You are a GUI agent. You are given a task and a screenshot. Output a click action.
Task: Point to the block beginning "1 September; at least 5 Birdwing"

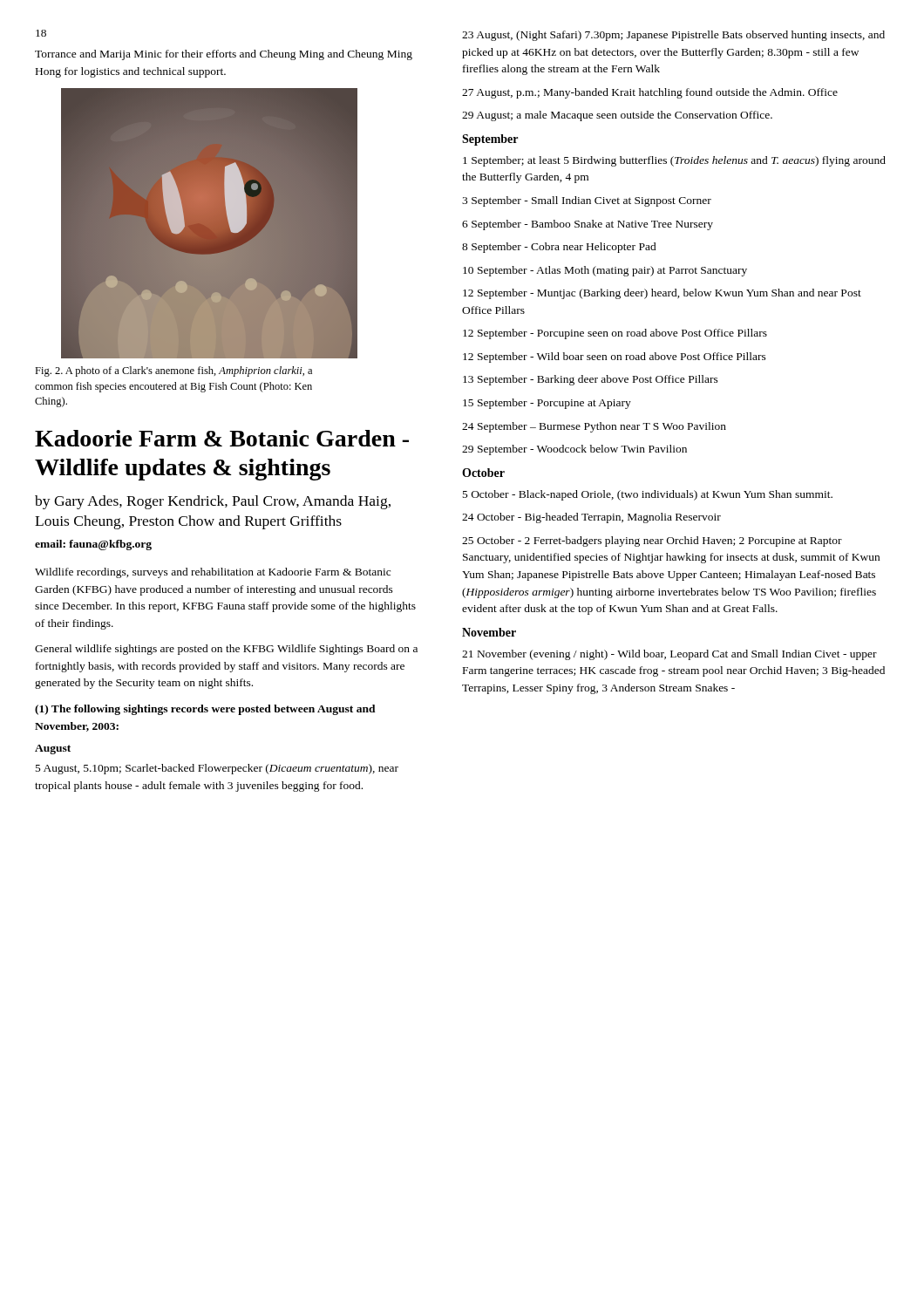pos(674,168)
